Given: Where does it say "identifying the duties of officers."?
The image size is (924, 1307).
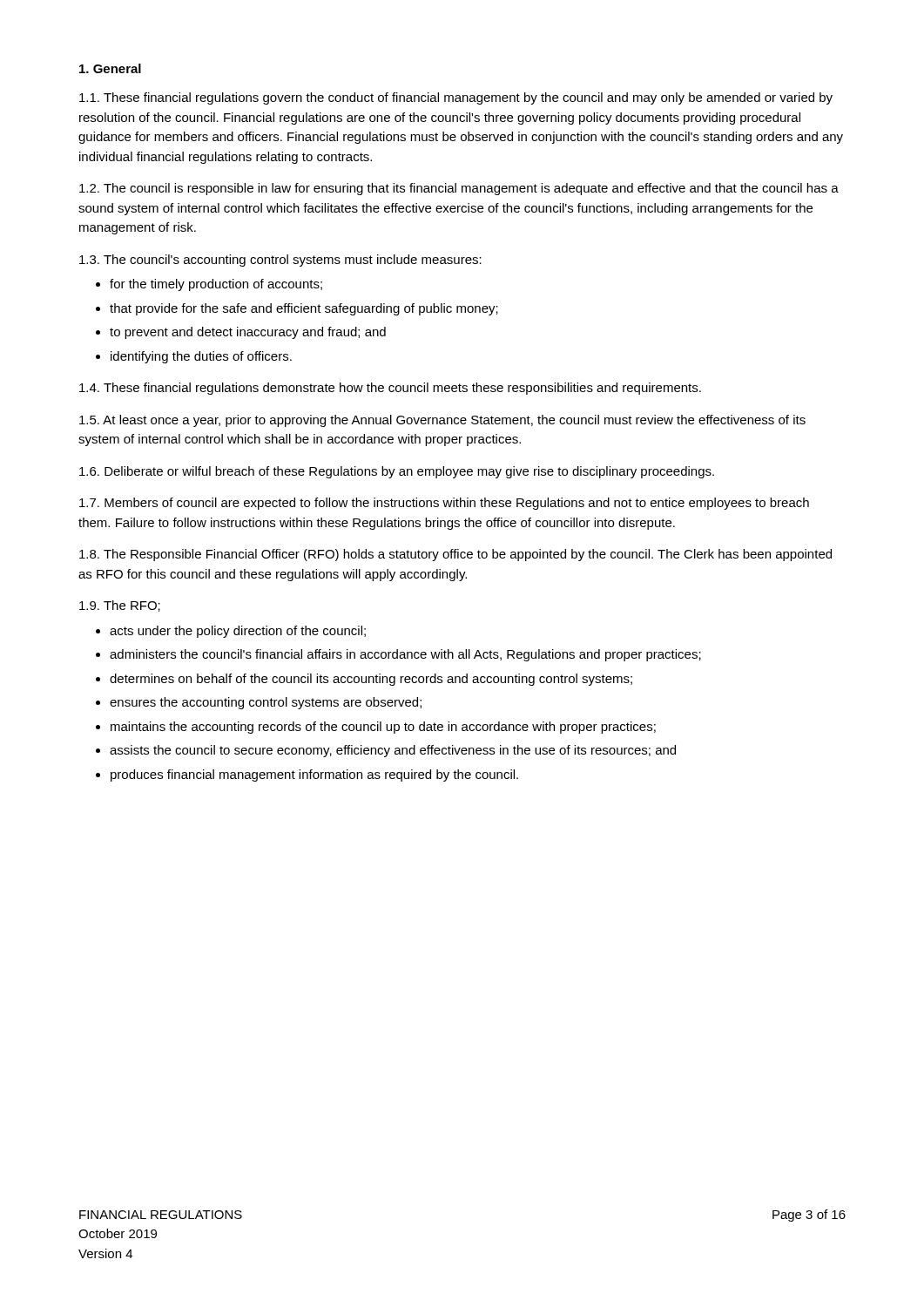Looking at the screenshot, I should (x=201, y=356).
